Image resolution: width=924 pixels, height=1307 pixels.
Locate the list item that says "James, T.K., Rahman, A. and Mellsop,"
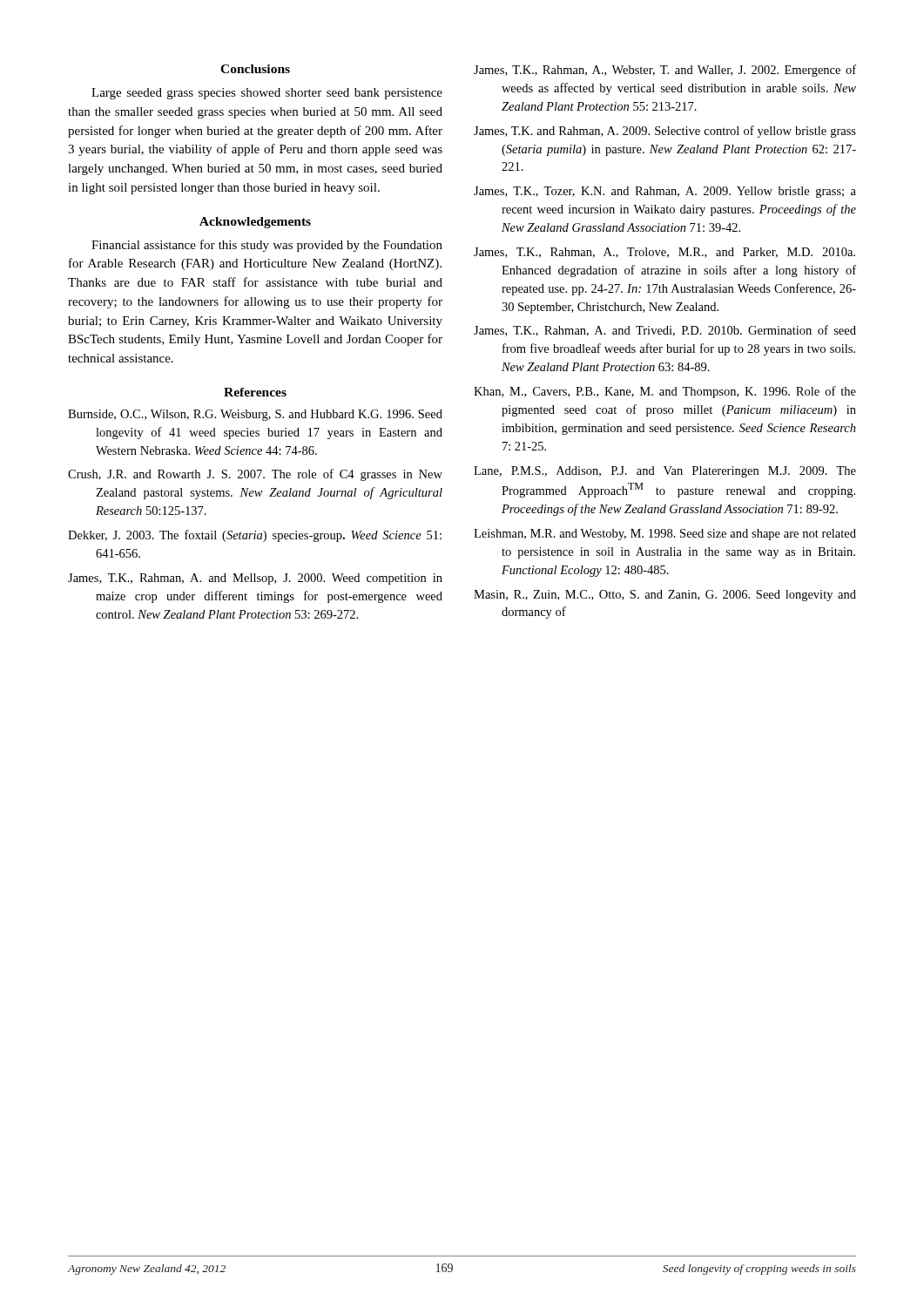(255, 596)
